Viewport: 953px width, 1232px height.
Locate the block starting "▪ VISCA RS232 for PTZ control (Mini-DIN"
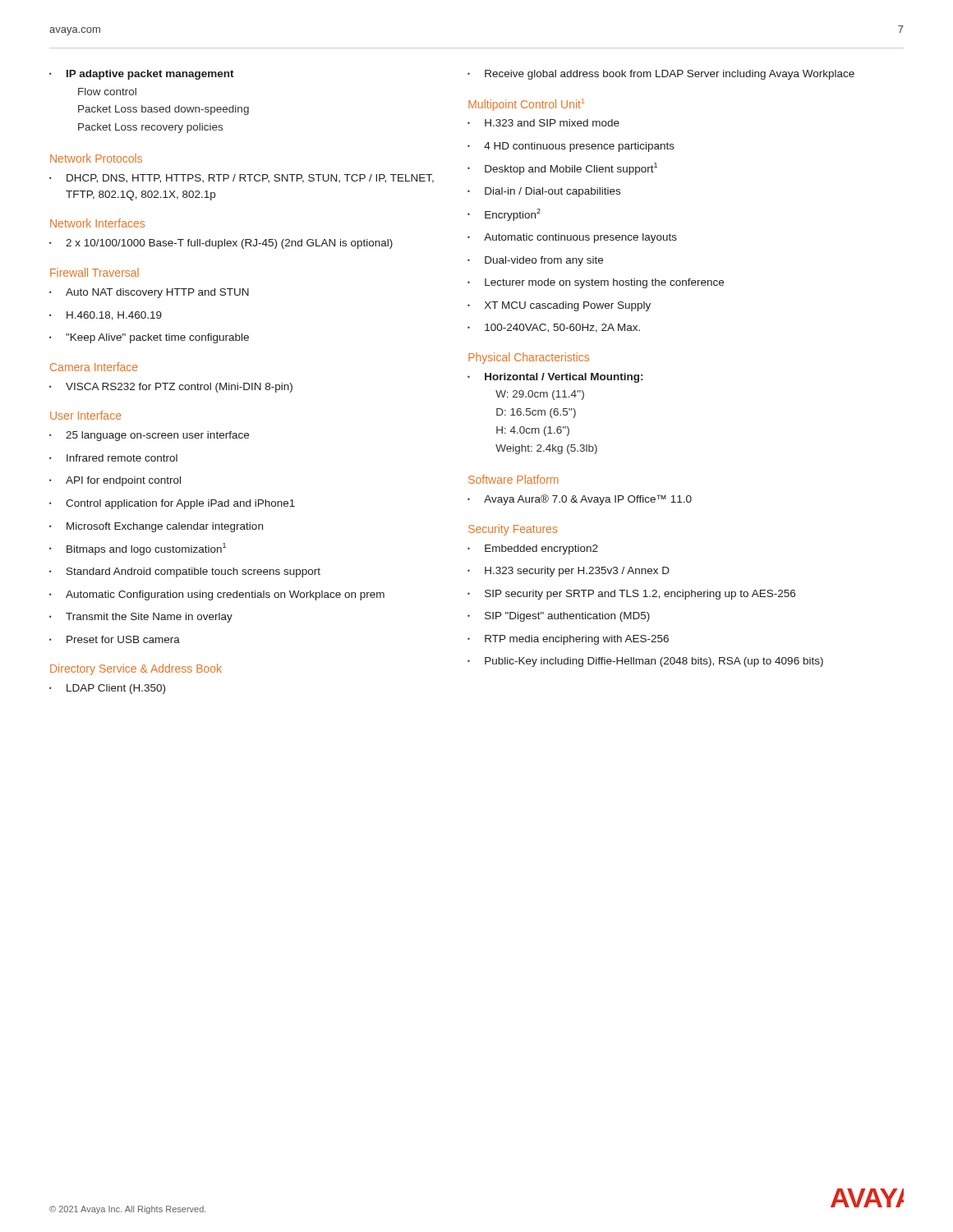242,386
